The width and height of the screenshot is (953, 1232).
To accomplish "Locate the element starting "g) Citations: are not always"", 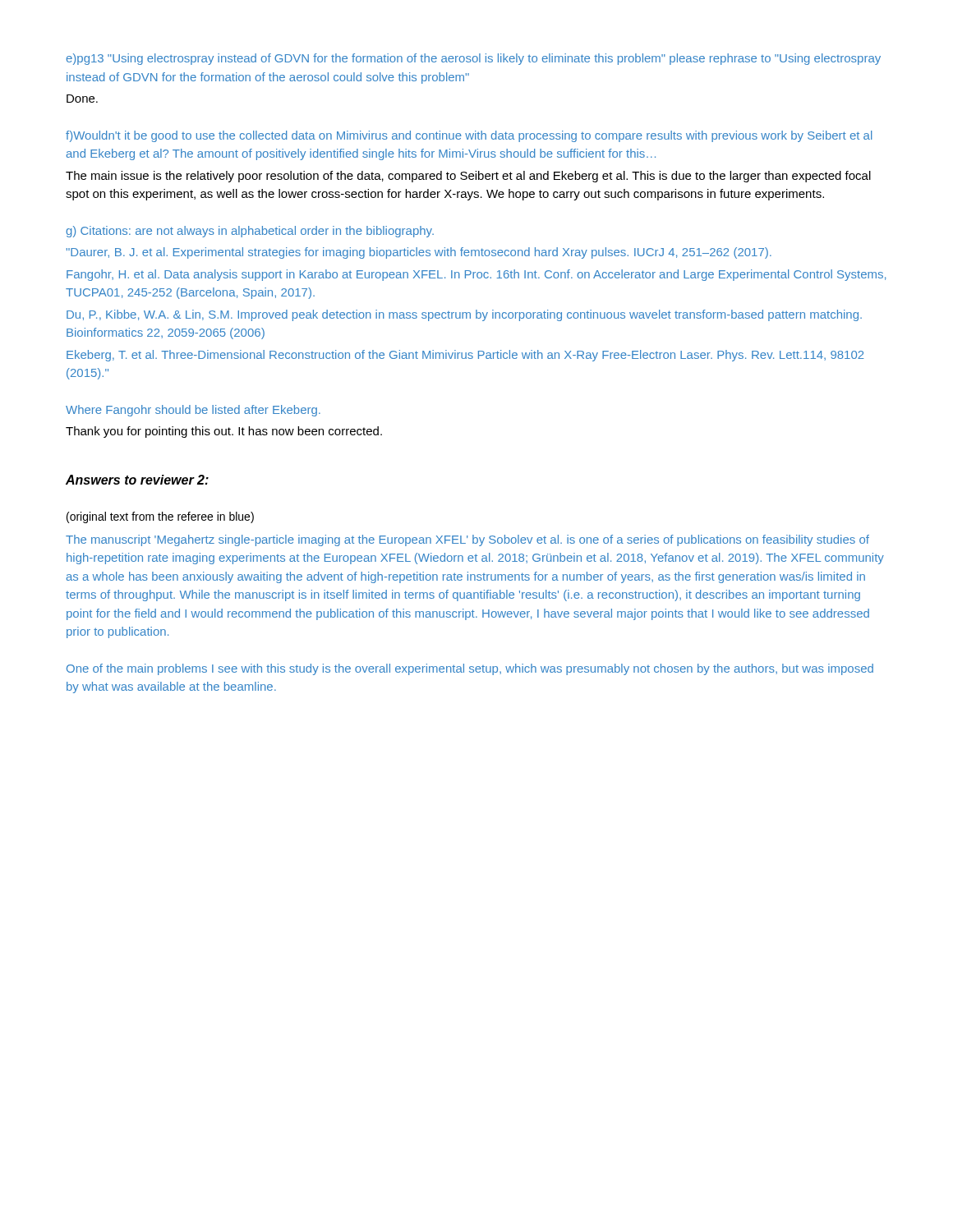I will (476, 302).
